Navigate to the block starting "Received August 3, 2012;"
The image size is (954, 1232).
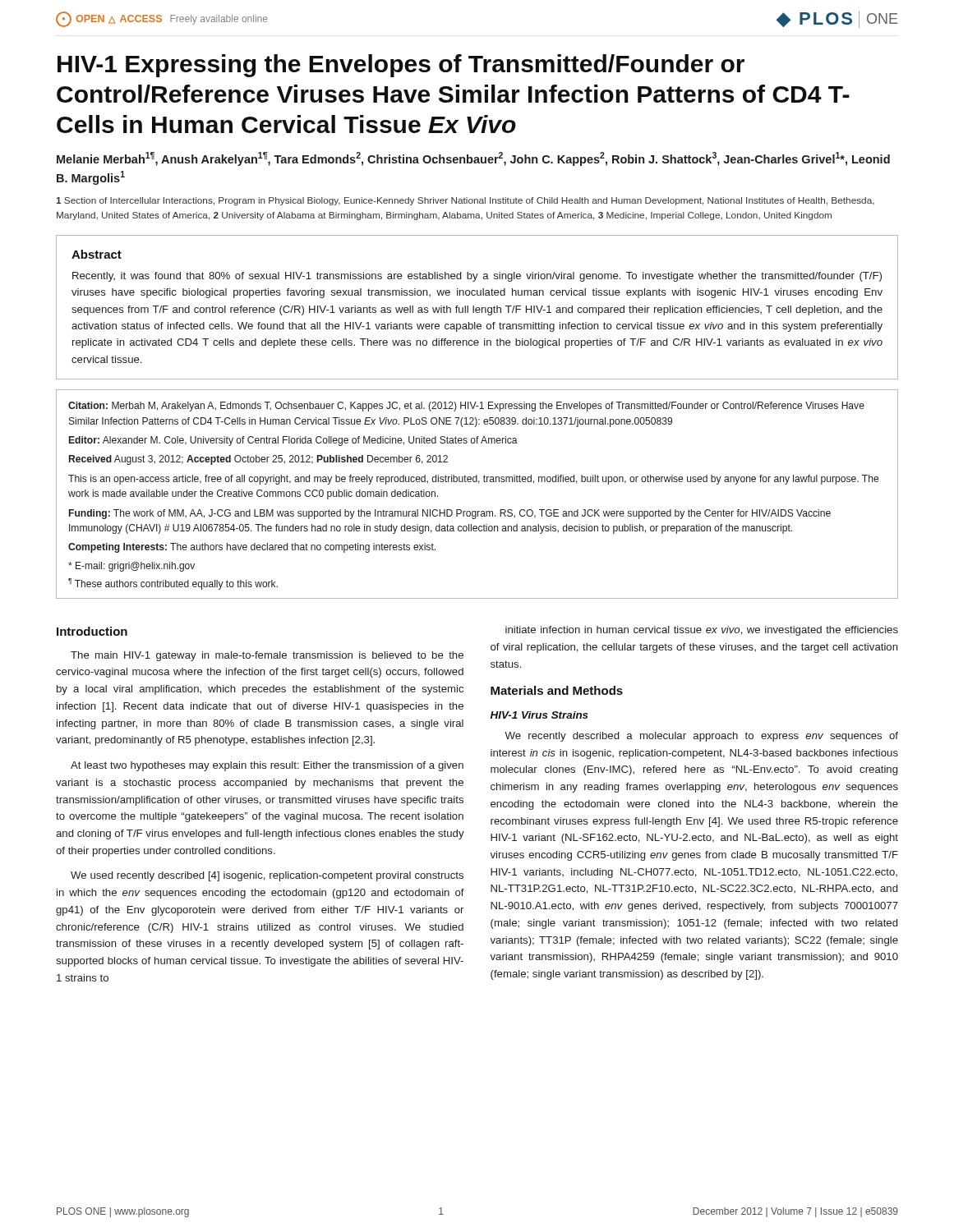click(258, 460)
